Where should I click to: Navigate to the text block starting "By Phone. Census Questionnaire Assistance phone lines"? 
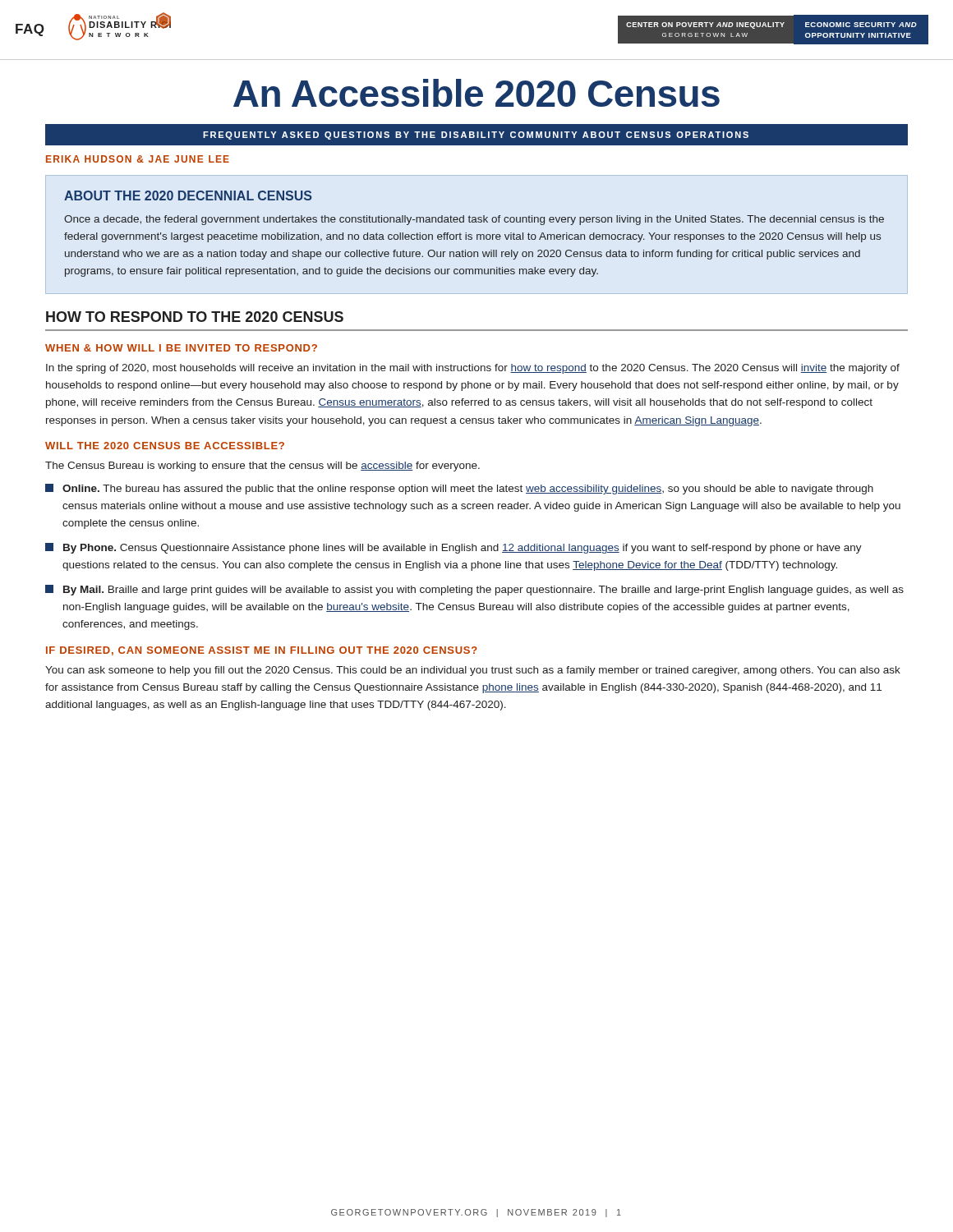point(476,557)
